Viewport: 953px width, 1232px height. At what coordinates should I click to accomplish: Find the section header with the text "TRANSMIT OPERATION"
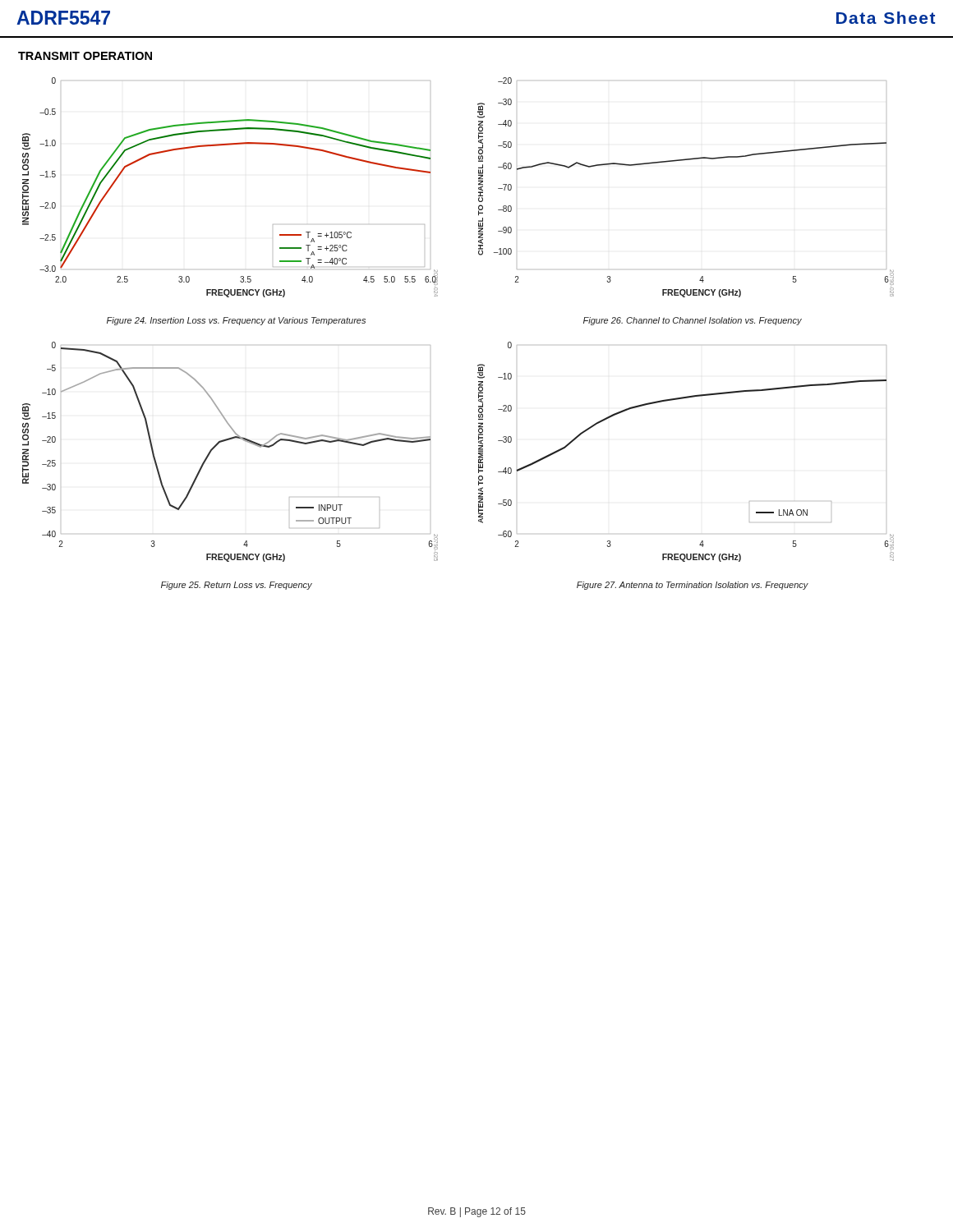85,56
